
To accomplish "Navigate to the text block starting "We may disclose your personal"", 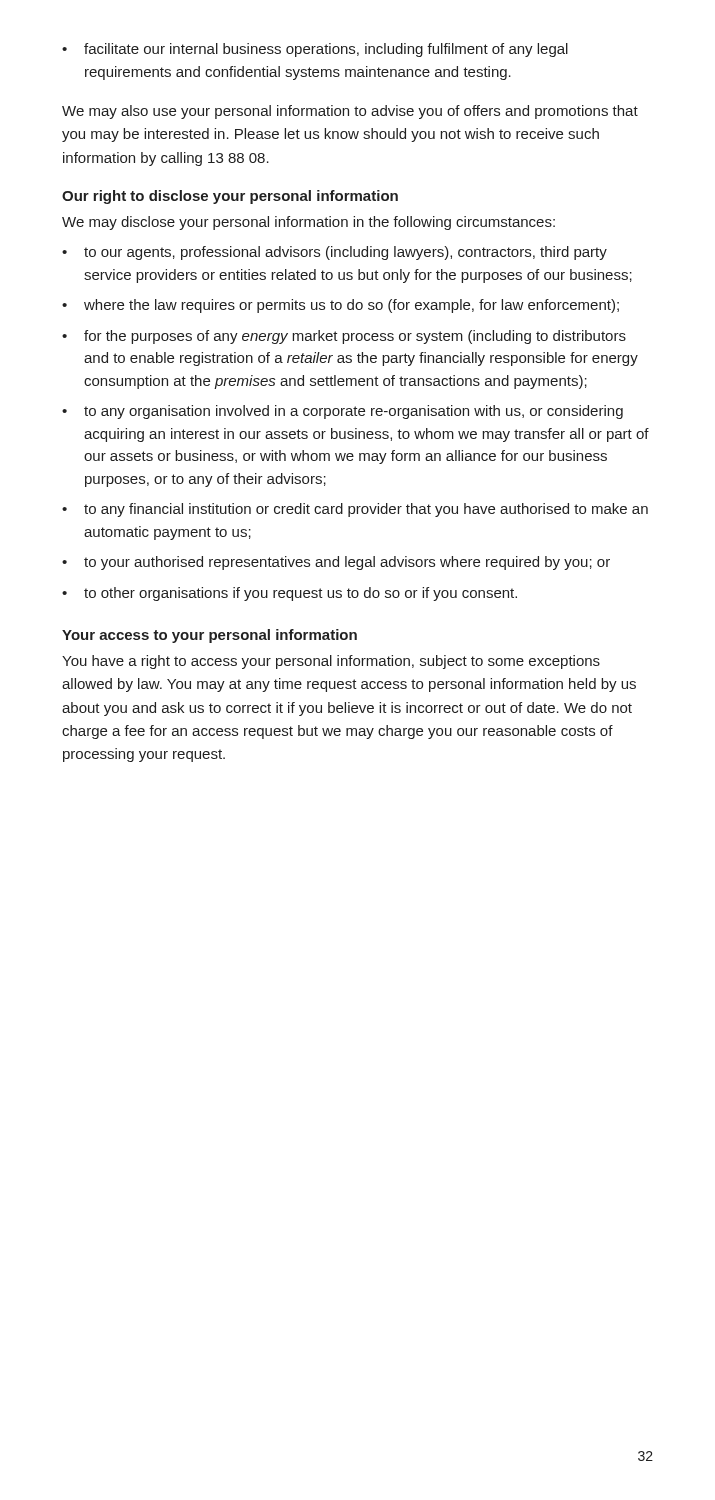I will pos(309,221).
